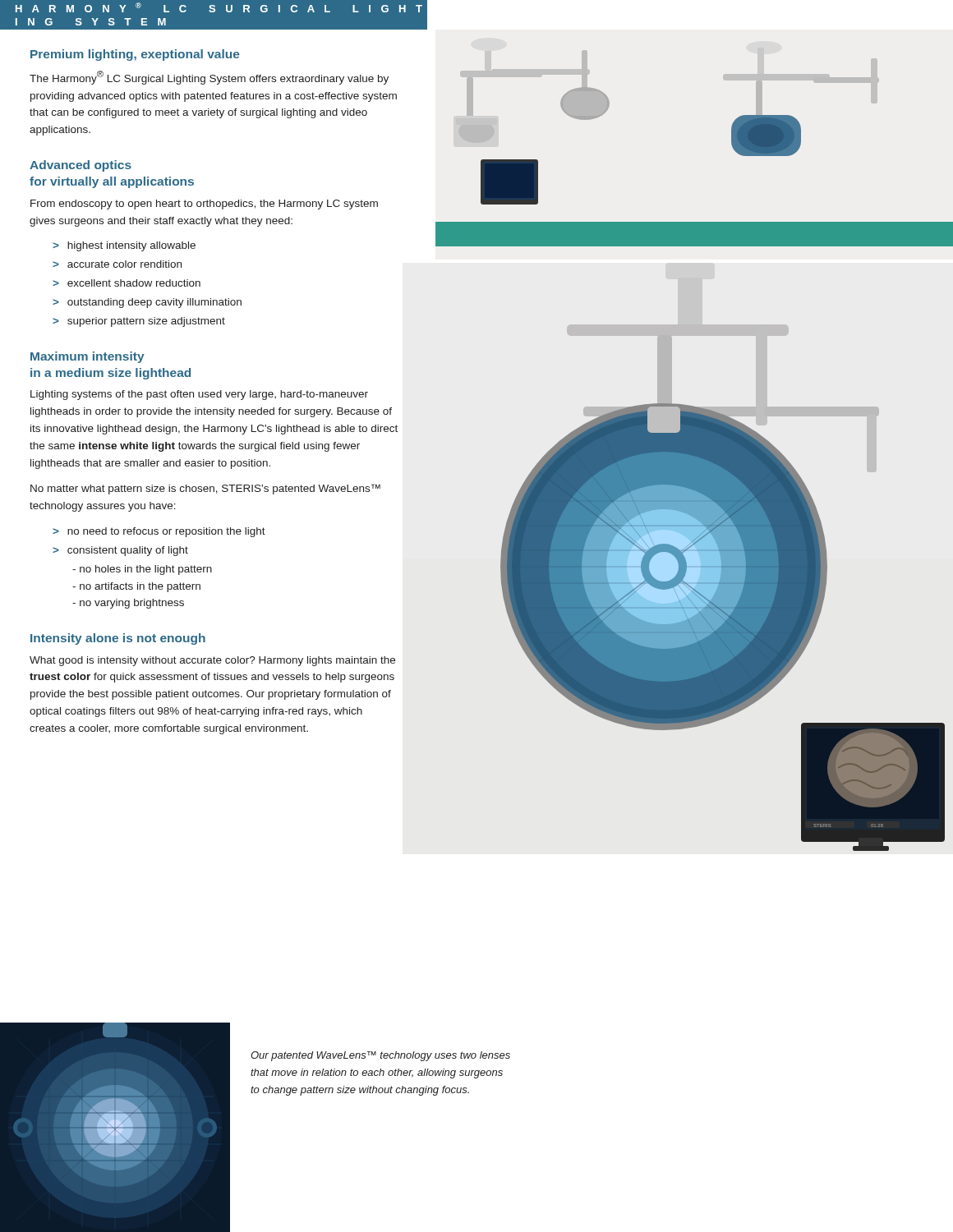The image size is (953, 1232).
Task: Select the block starting "no varying brightness"
Action: point(128,603)
